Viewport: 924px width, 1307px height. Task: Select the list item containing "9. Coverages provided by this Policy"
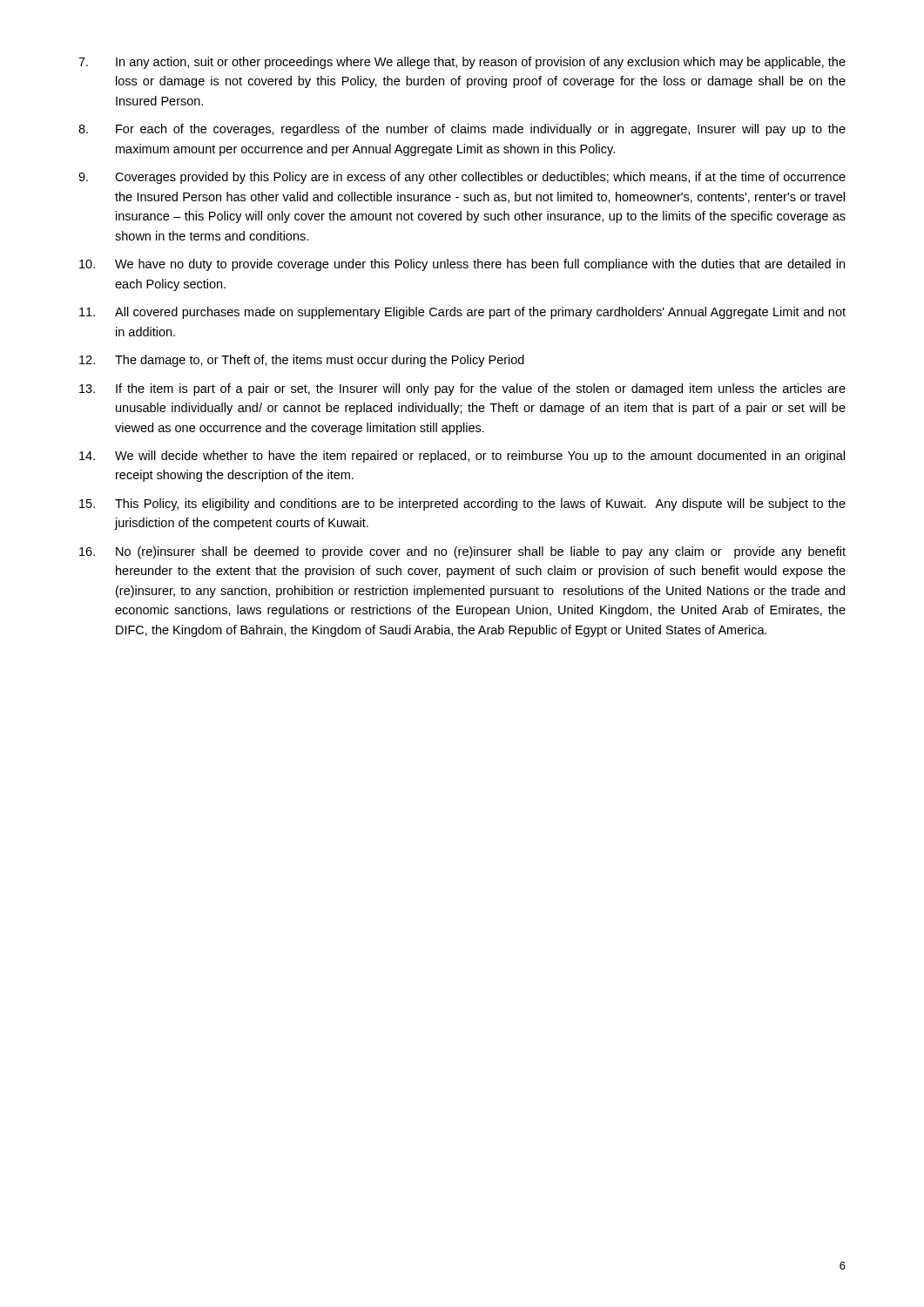click(x=462, y=207)
